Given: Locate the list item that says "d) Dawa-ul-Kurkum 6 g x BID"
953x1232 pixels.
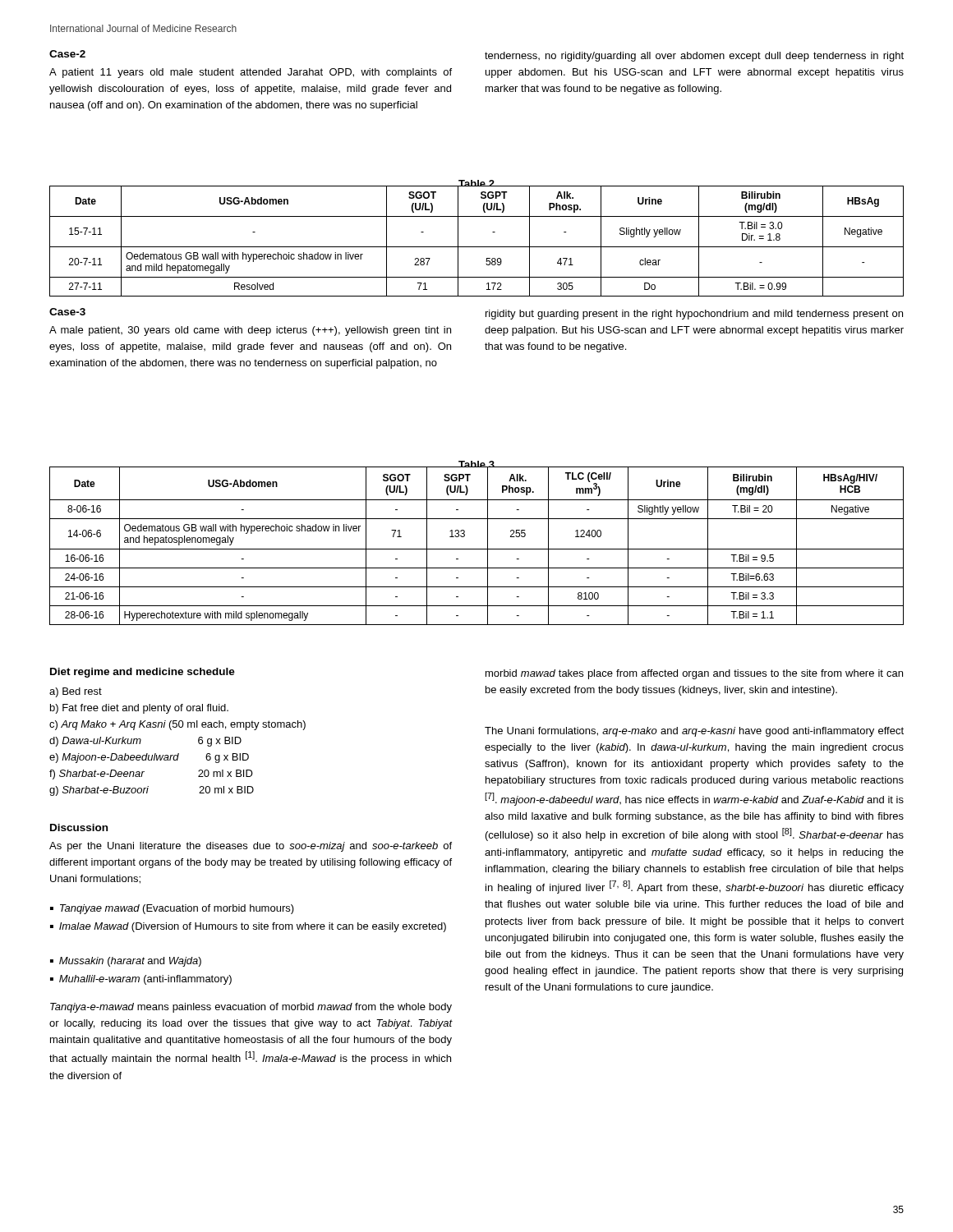Looking at the screenshot, I should point(145,740).
